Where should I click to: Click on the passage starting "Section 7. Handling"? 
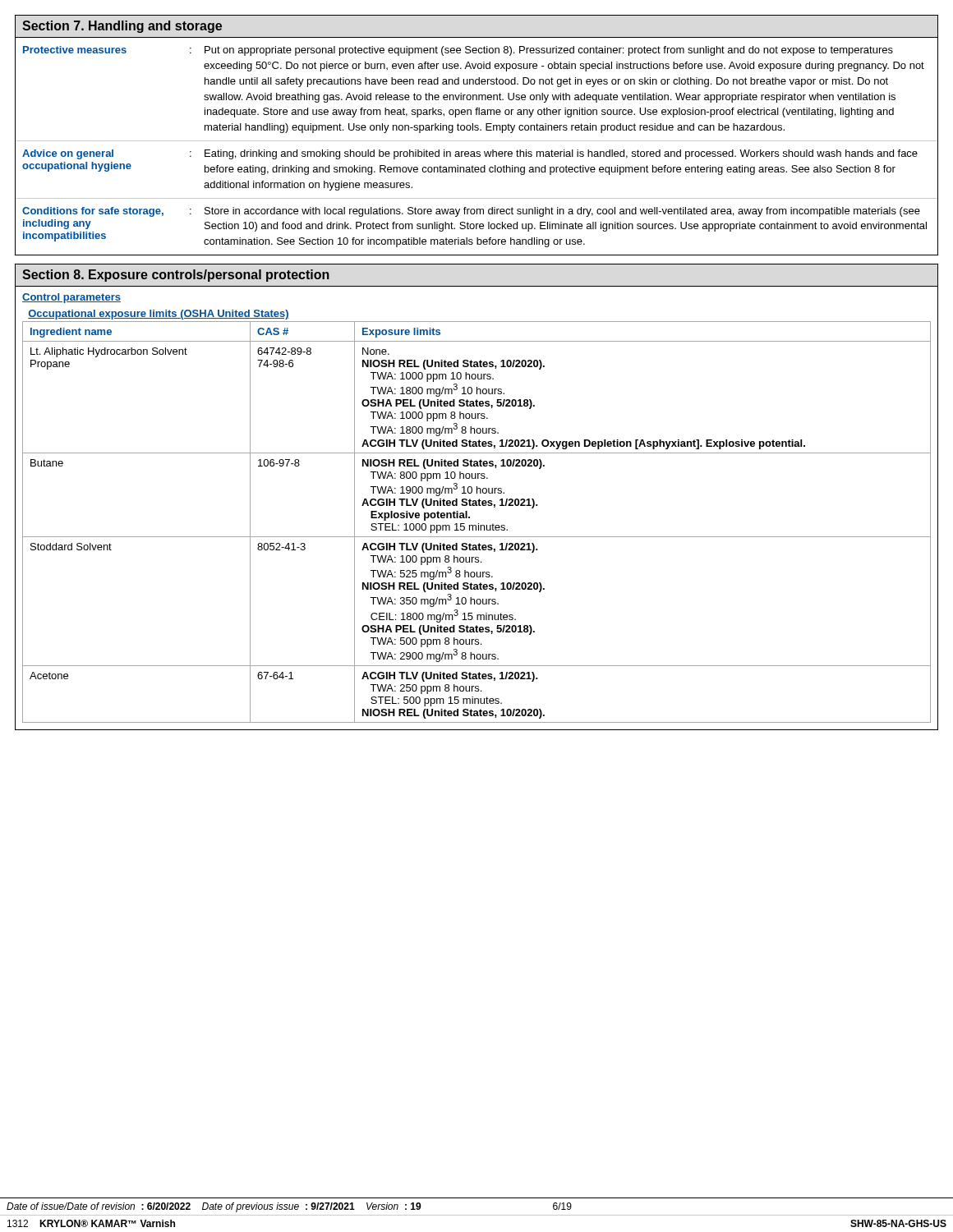coord(122,26)
